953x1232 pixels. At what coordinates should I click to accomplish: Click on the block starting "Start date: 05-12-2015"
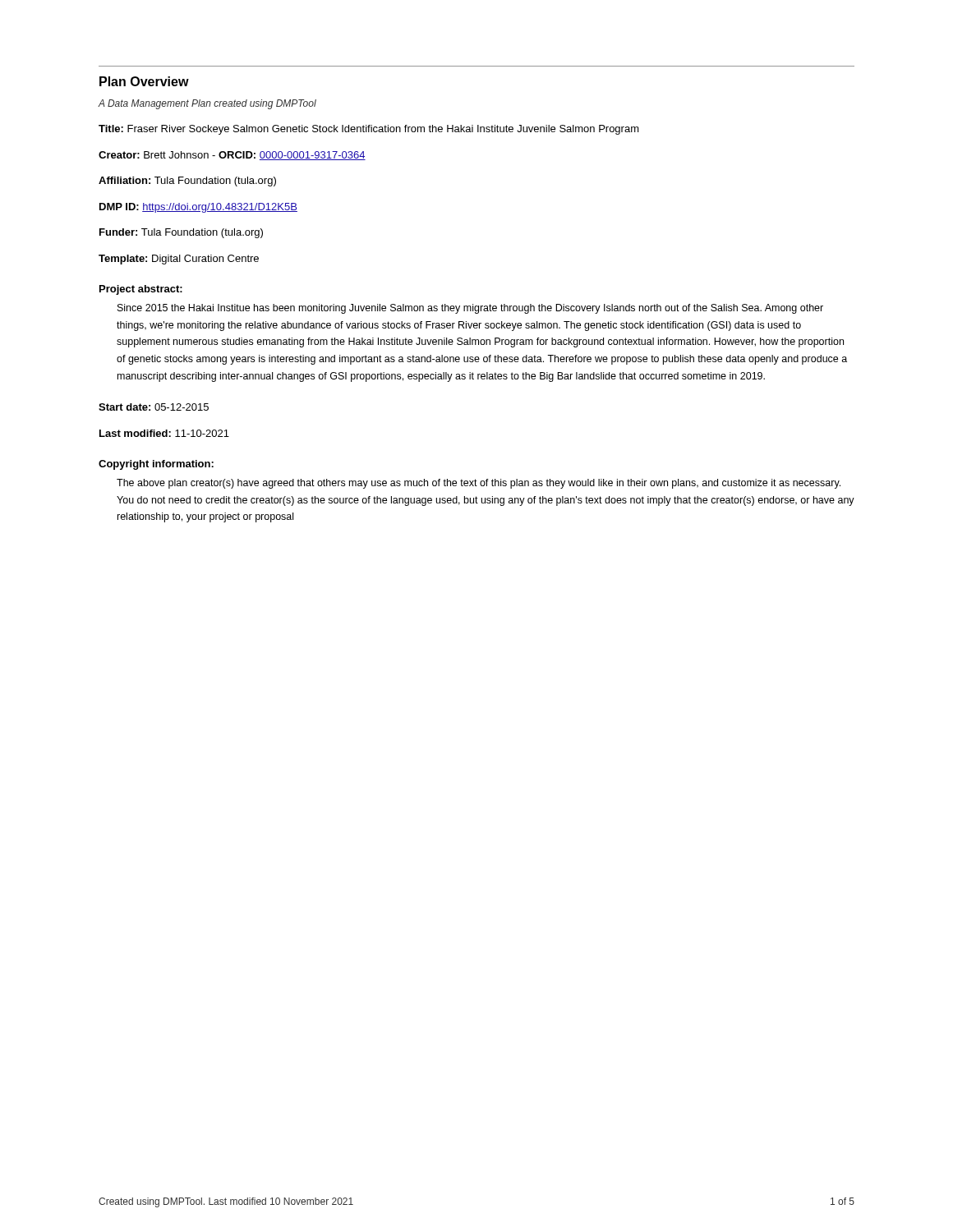click(154, 407)
